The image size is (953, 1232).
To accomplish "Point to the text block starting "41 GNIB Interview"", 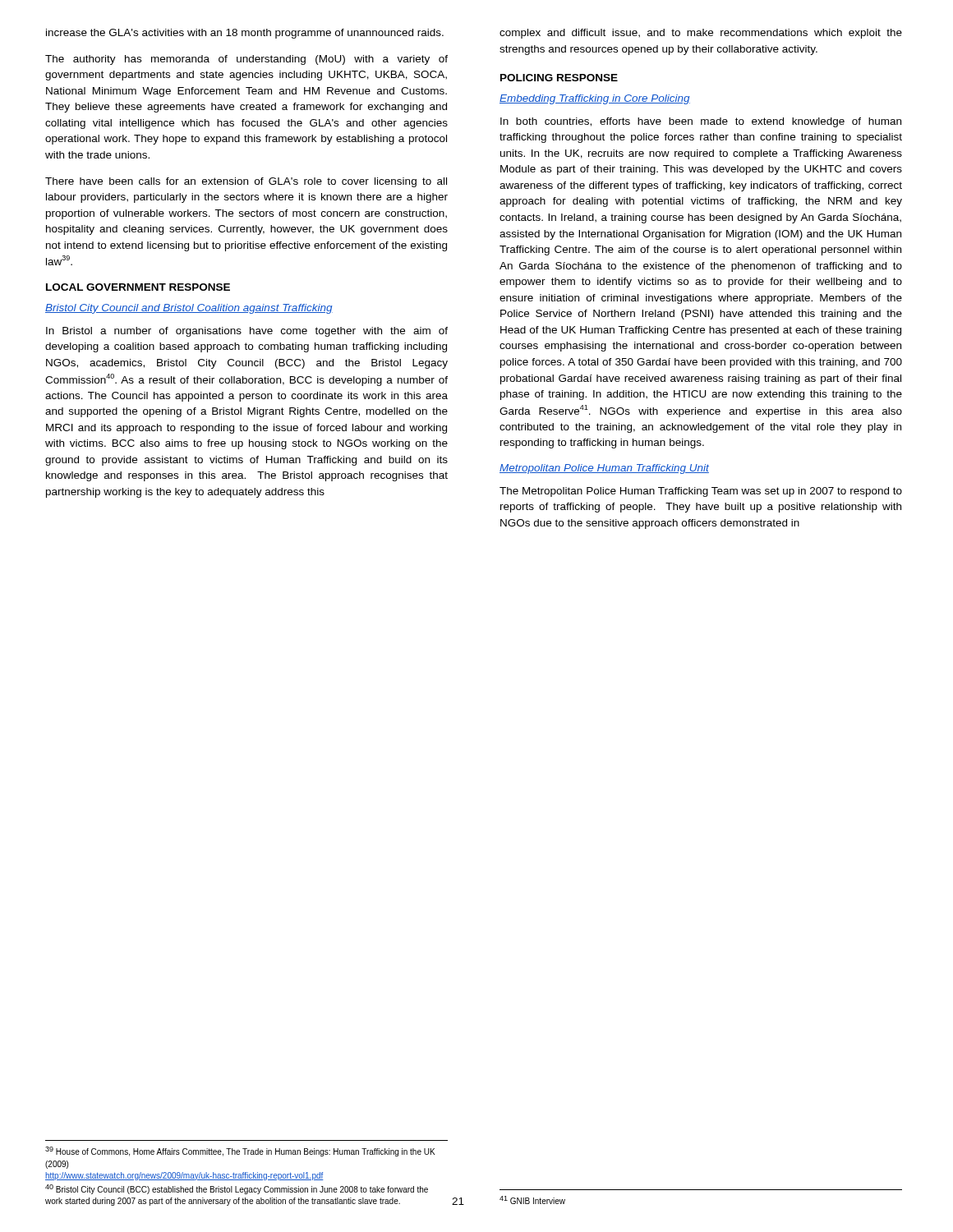I will (x=532, y=1200).
